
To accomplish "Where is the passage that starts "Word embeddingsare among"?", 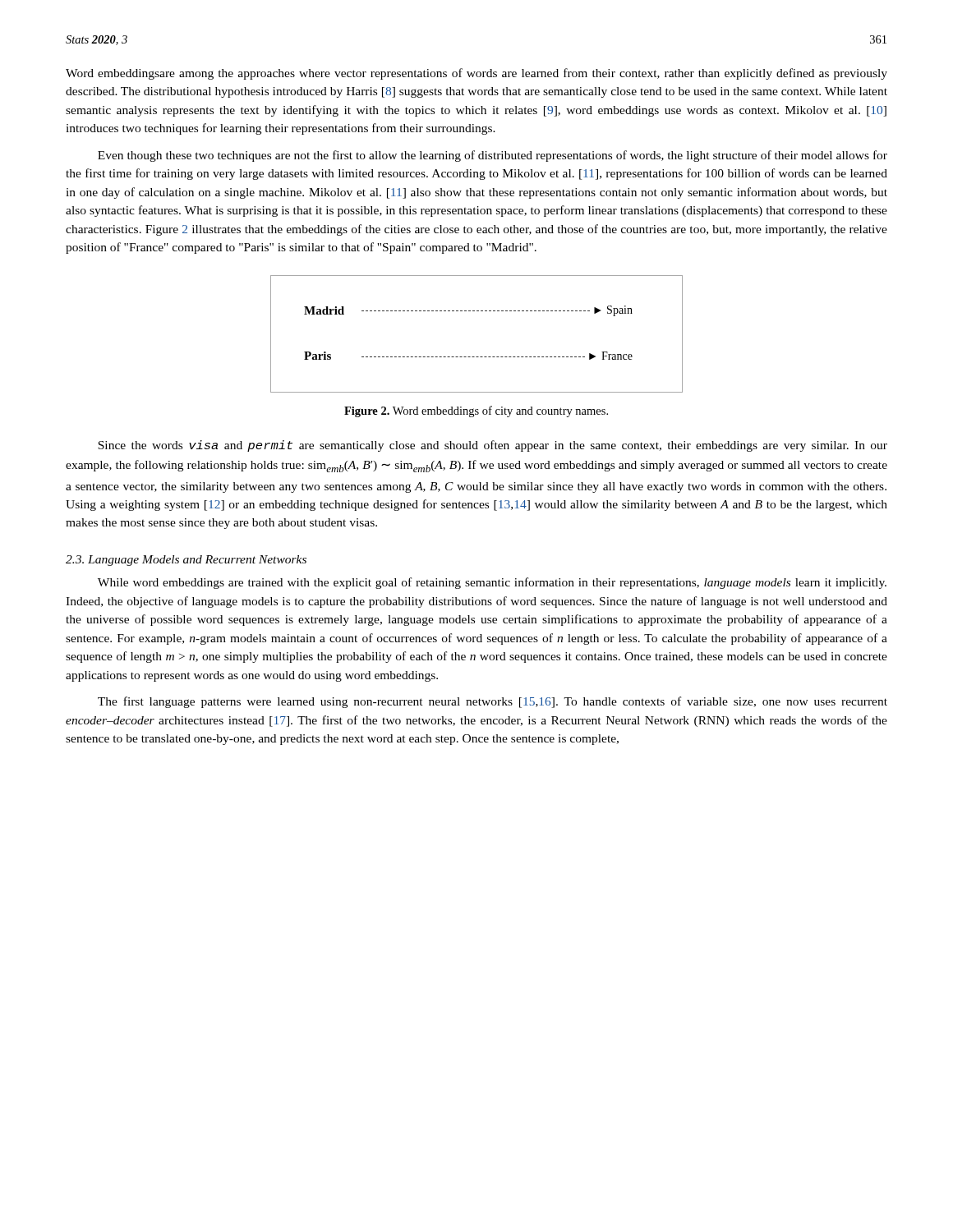I will (476, 101).
